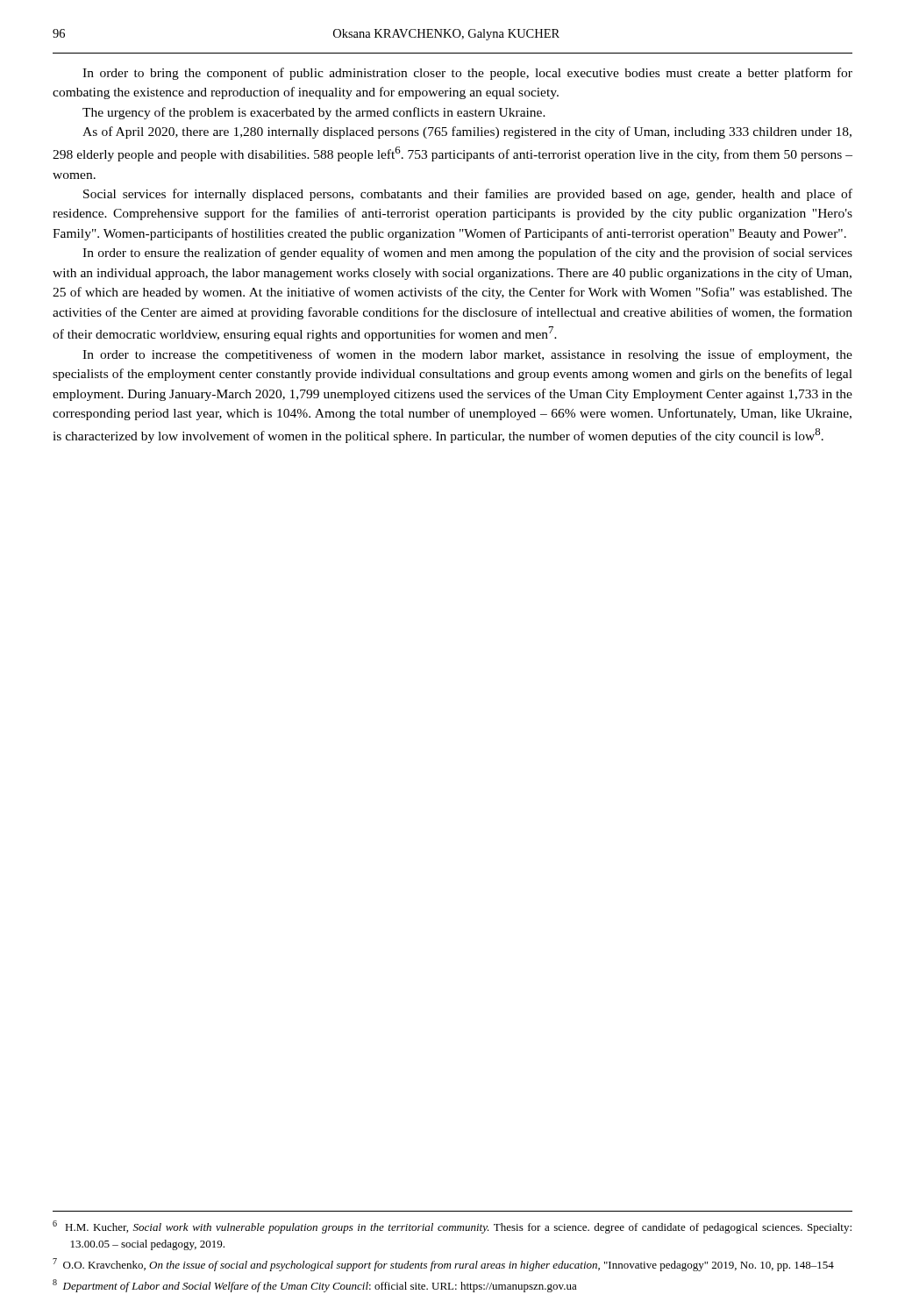The width and height of the screenshot is (905, 1316).
Task: Click the passage that begins "7 O.O. Kravchenko, On the issue"
Action: click(443, 1264)
